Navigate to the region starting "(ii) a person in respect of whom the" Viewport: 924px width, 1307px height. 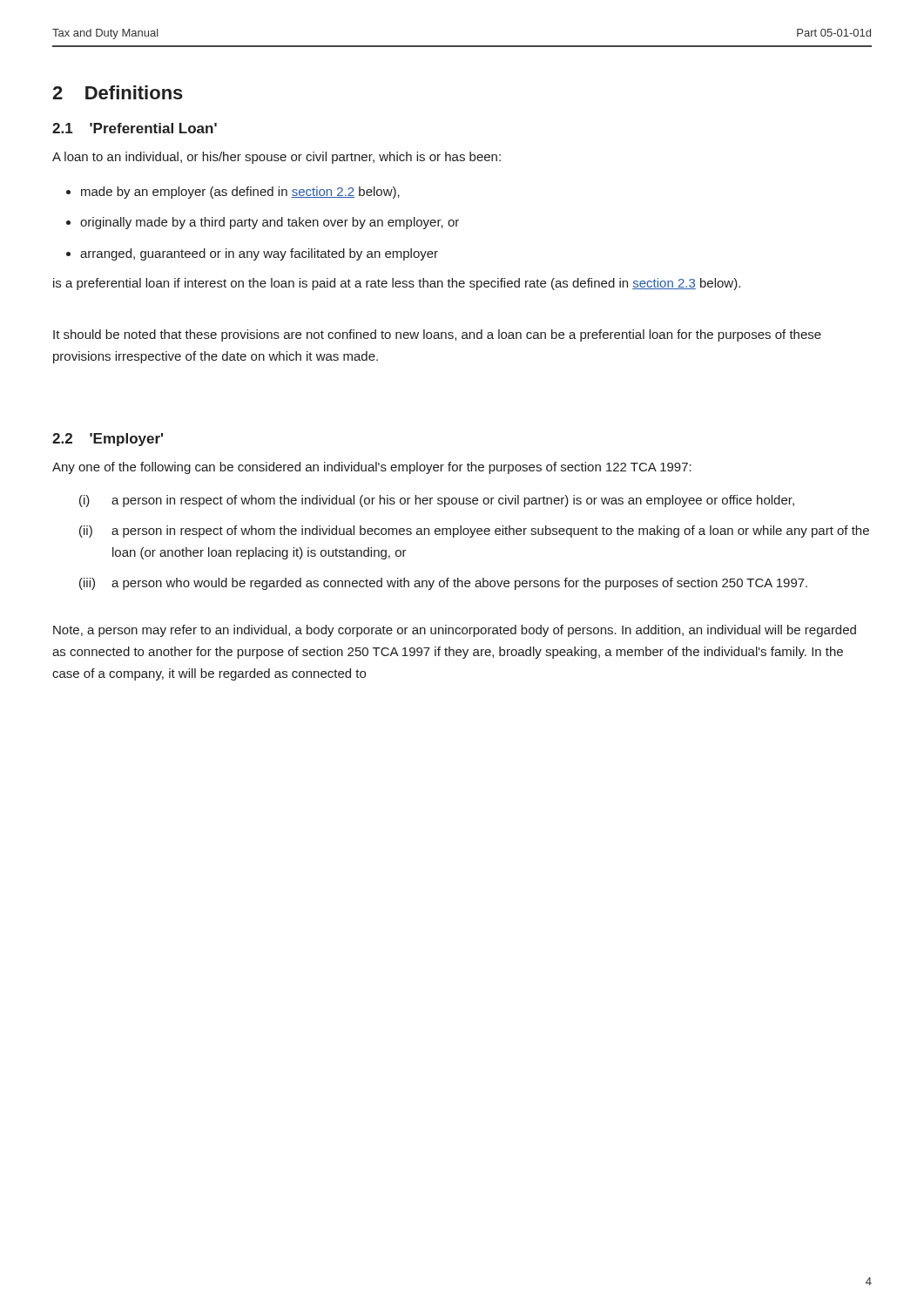(475, 542)
